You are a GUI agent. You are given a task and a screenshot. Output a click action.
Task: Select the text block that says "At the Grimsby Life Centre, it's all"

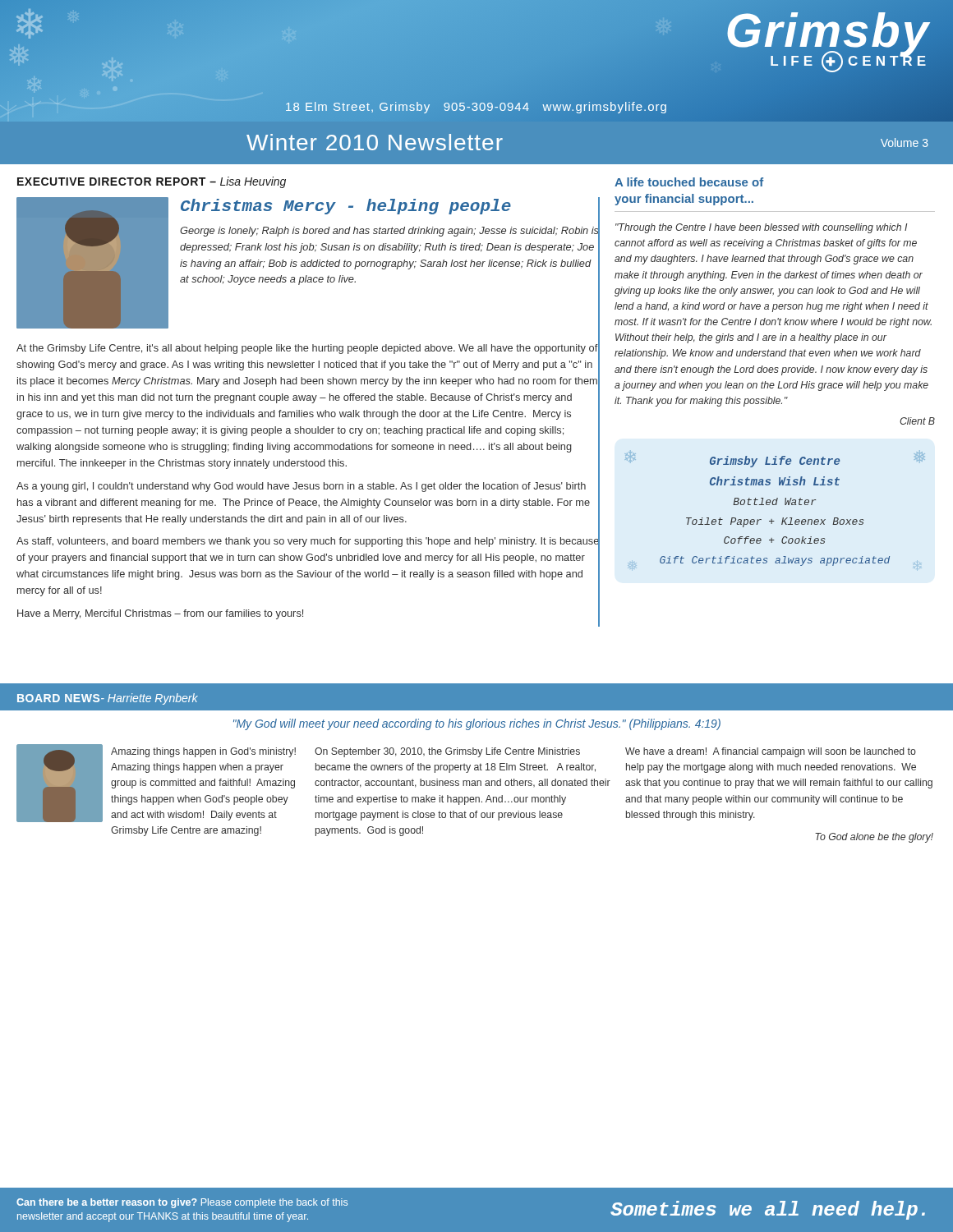click(307, 405)
